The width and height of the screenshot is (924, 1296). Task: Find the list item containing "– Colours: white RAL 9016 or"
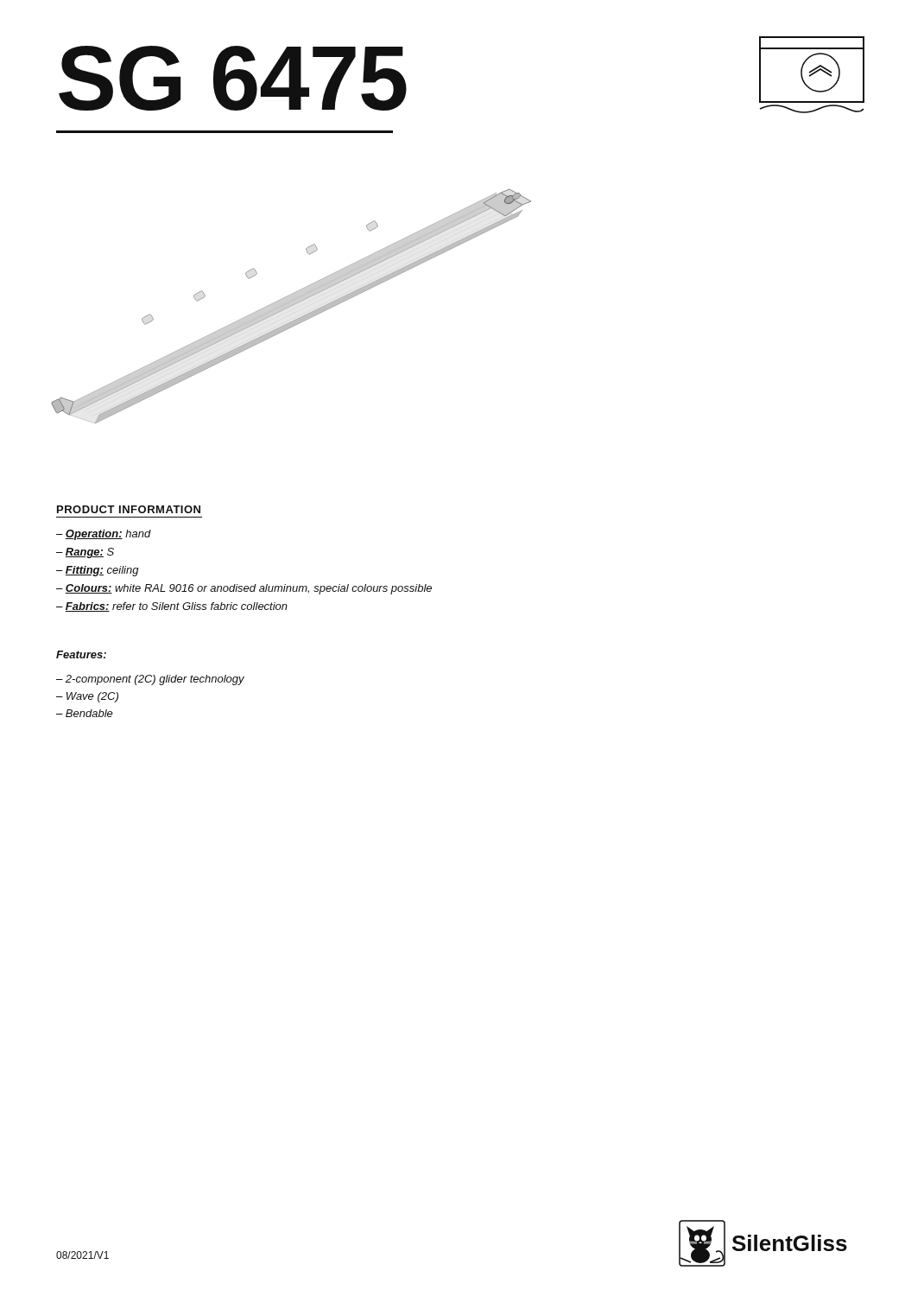click(x=244, y=588)
